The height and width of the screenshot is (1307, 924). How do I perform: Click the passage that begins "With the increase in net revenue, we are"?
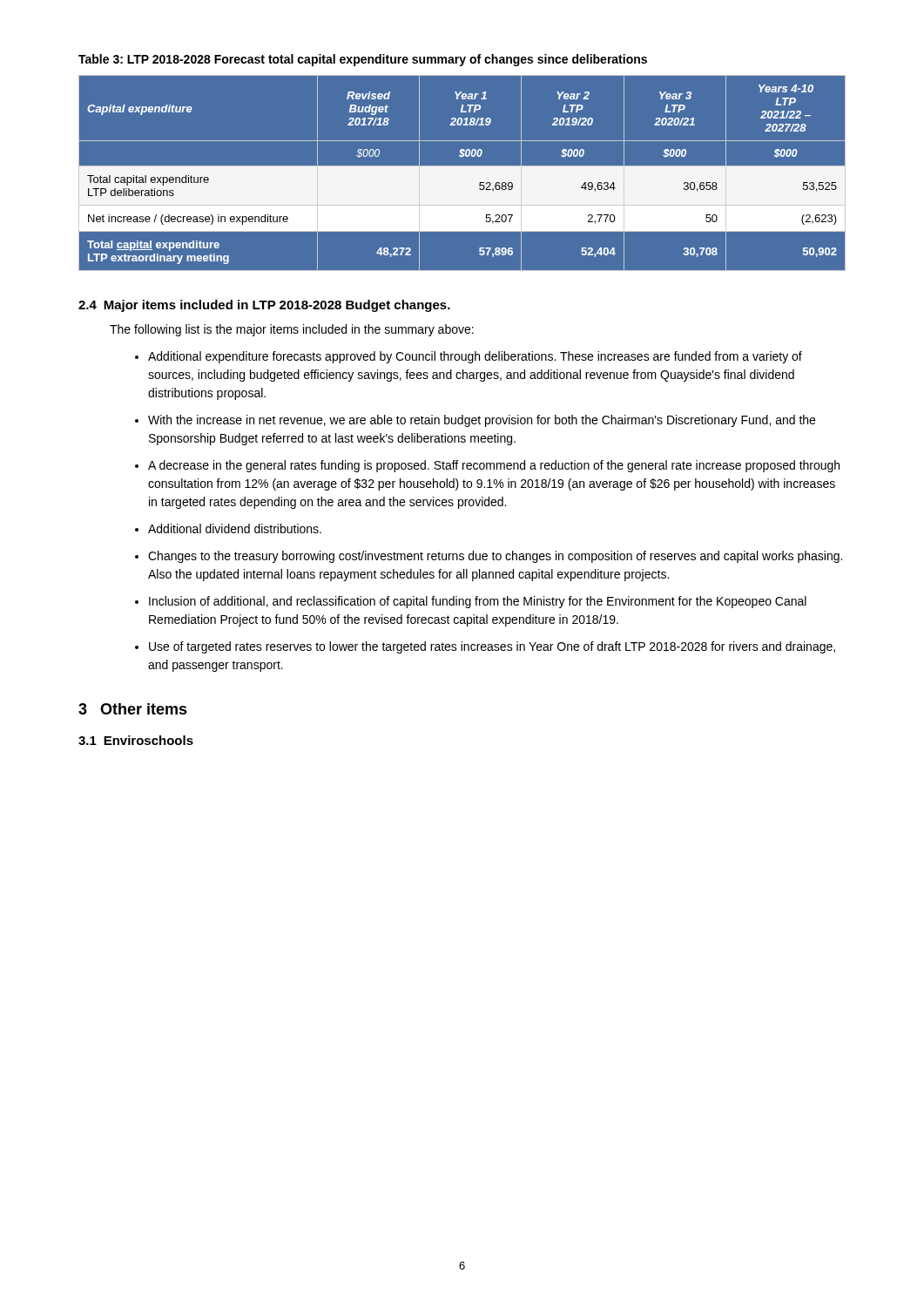click(482, 429)
